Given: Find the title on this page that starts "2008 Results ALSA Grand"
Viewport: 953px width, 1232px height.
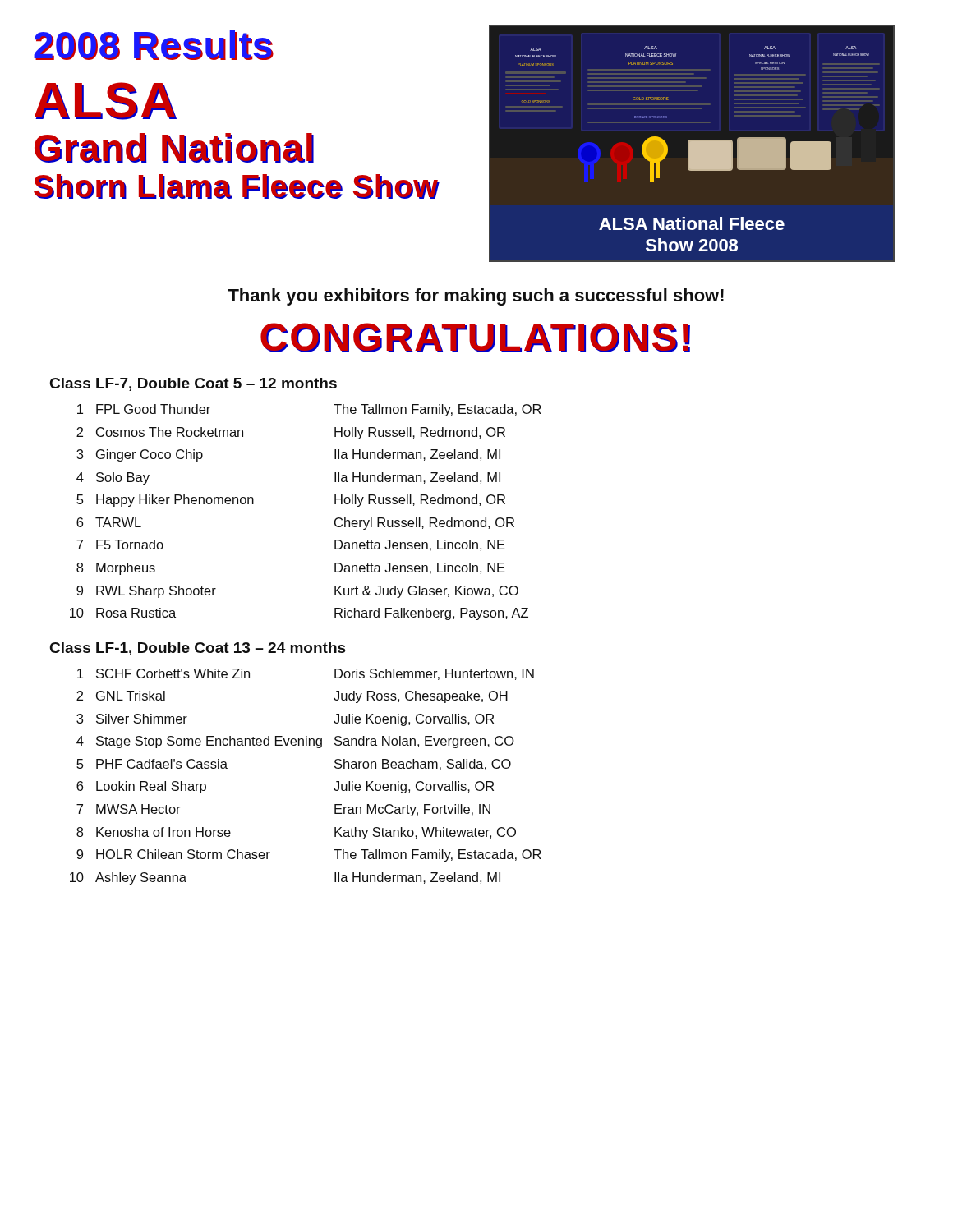Looking at the screenshot, I should pyautogui.click(x=154, y=45).
